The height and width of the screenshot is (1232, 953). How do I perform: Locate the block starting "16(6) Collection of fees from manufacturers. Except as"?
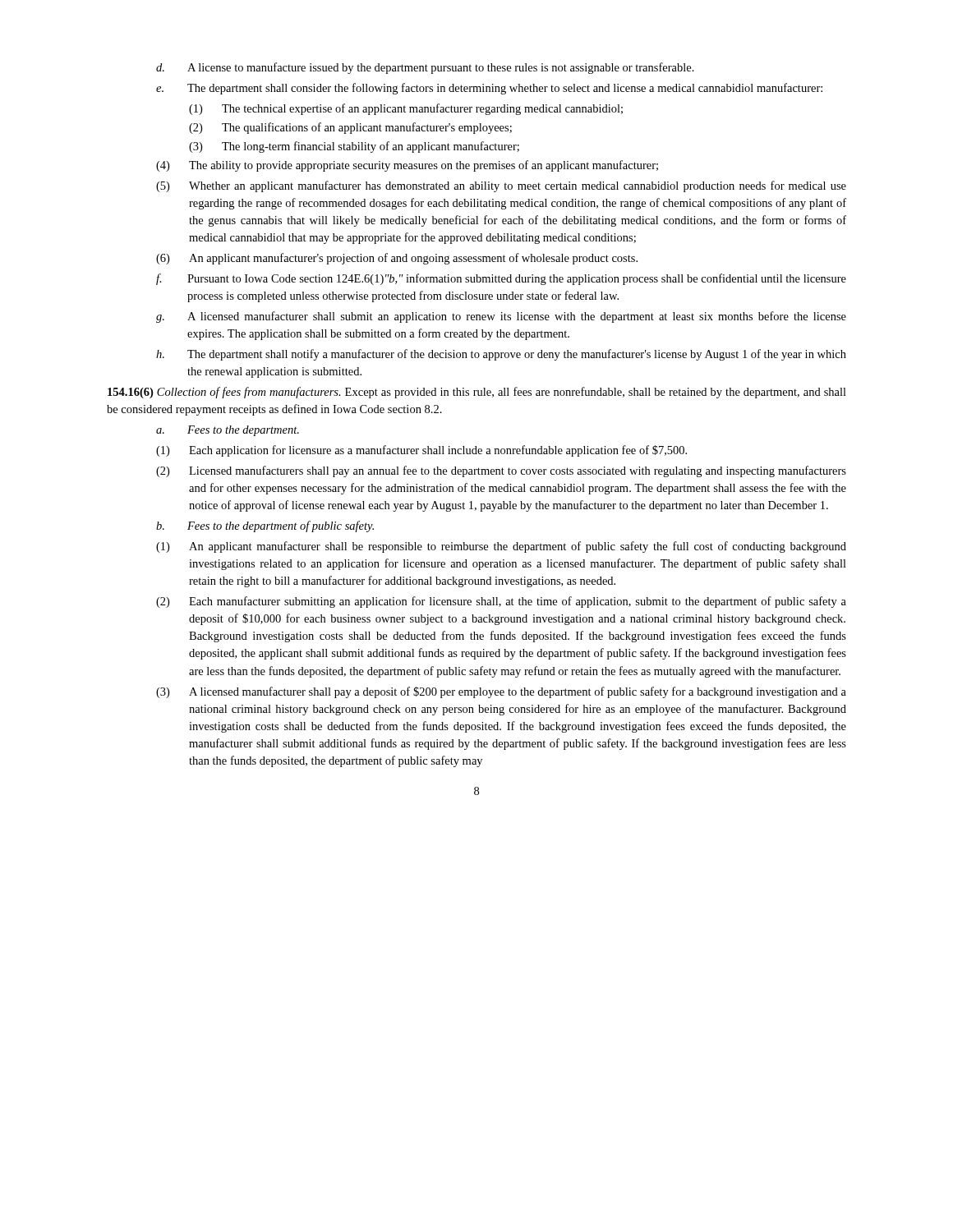[476, 401]
